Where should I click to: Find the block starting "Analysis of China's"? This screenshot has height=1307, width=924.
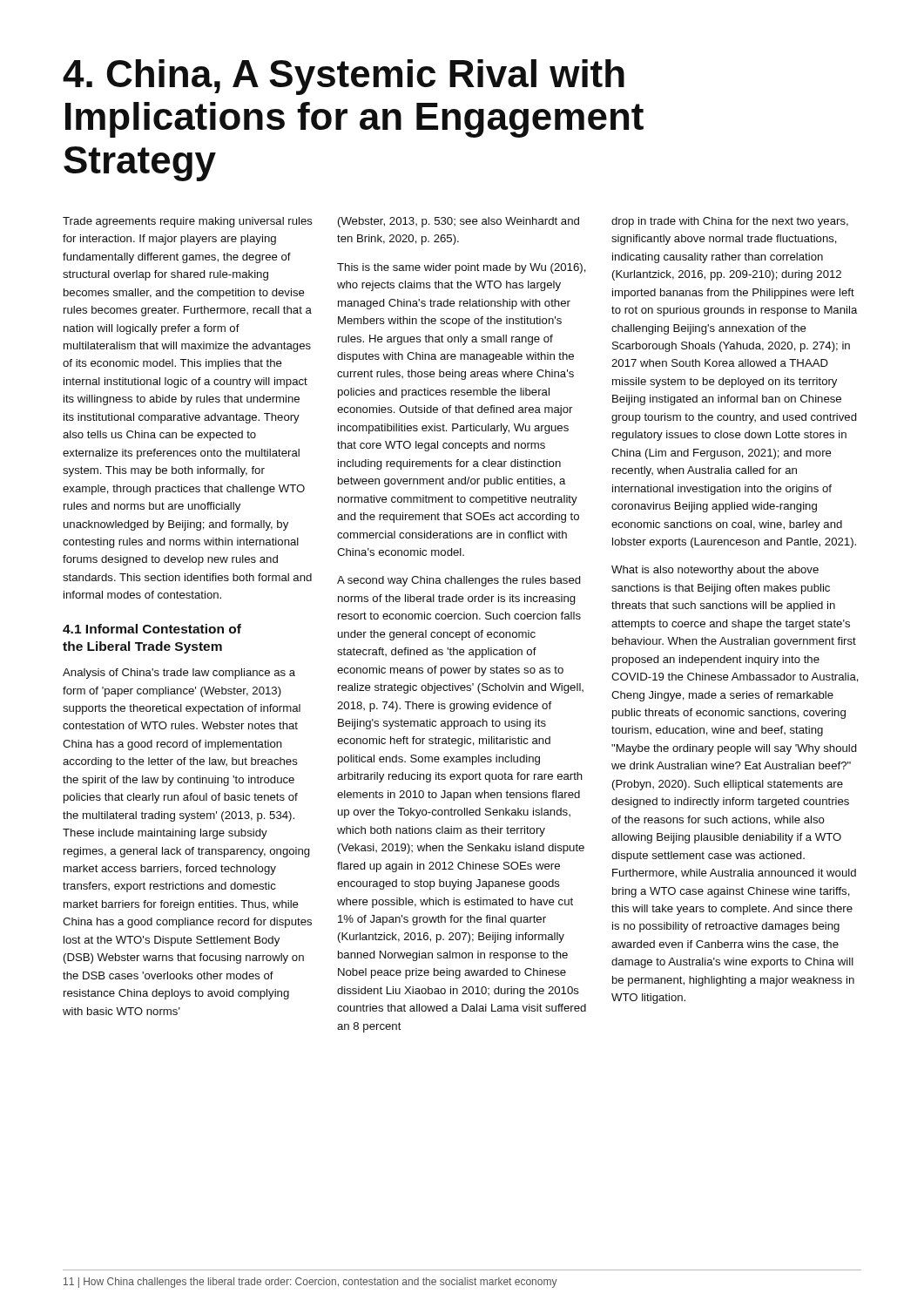(188, 842)
